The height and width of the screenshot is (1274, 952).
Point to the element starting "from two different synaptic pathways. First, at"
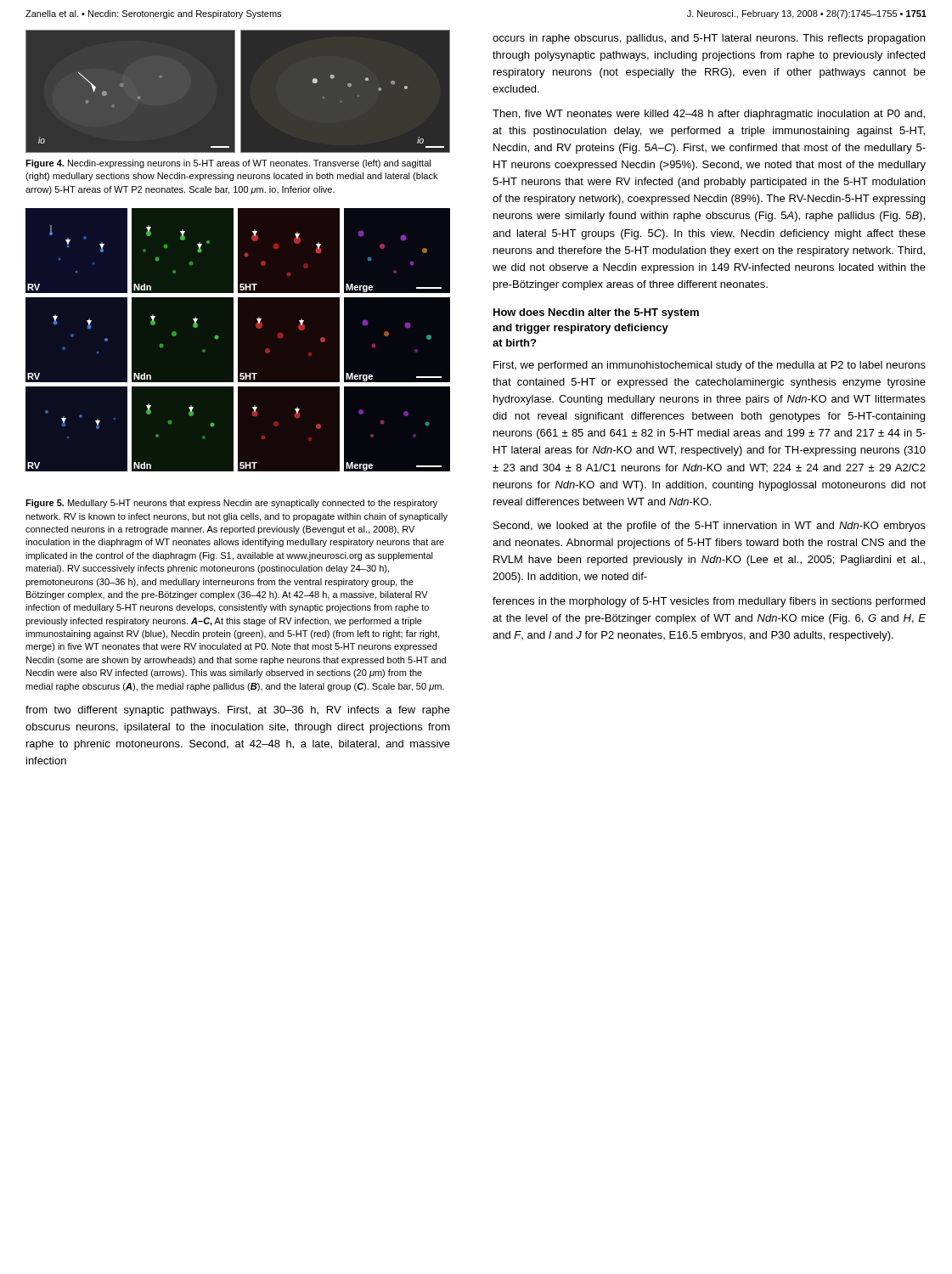click(x=238, y=735)
